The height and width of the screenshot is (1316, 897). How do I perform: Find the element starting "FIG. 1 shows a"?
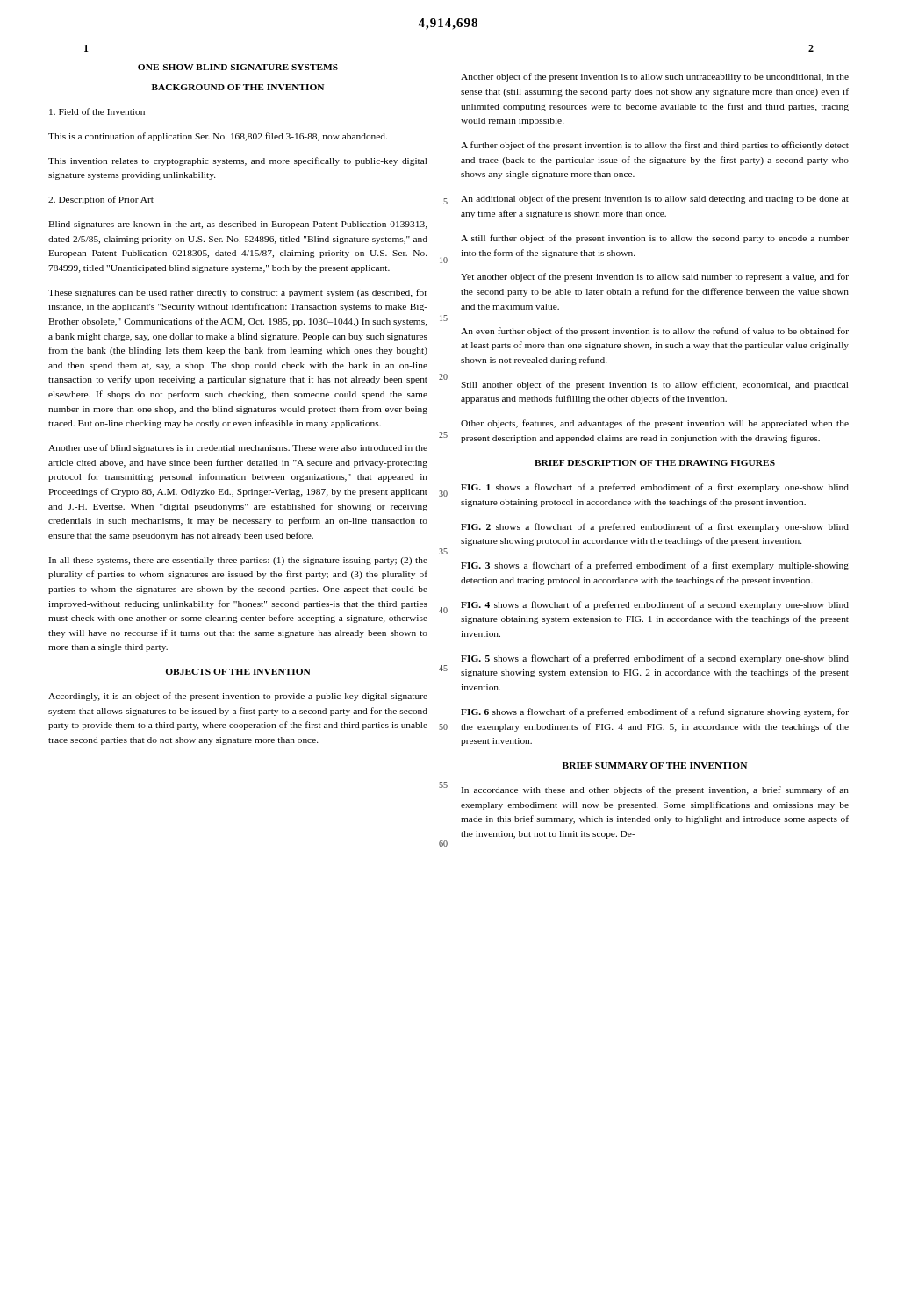tap(655, 614)
